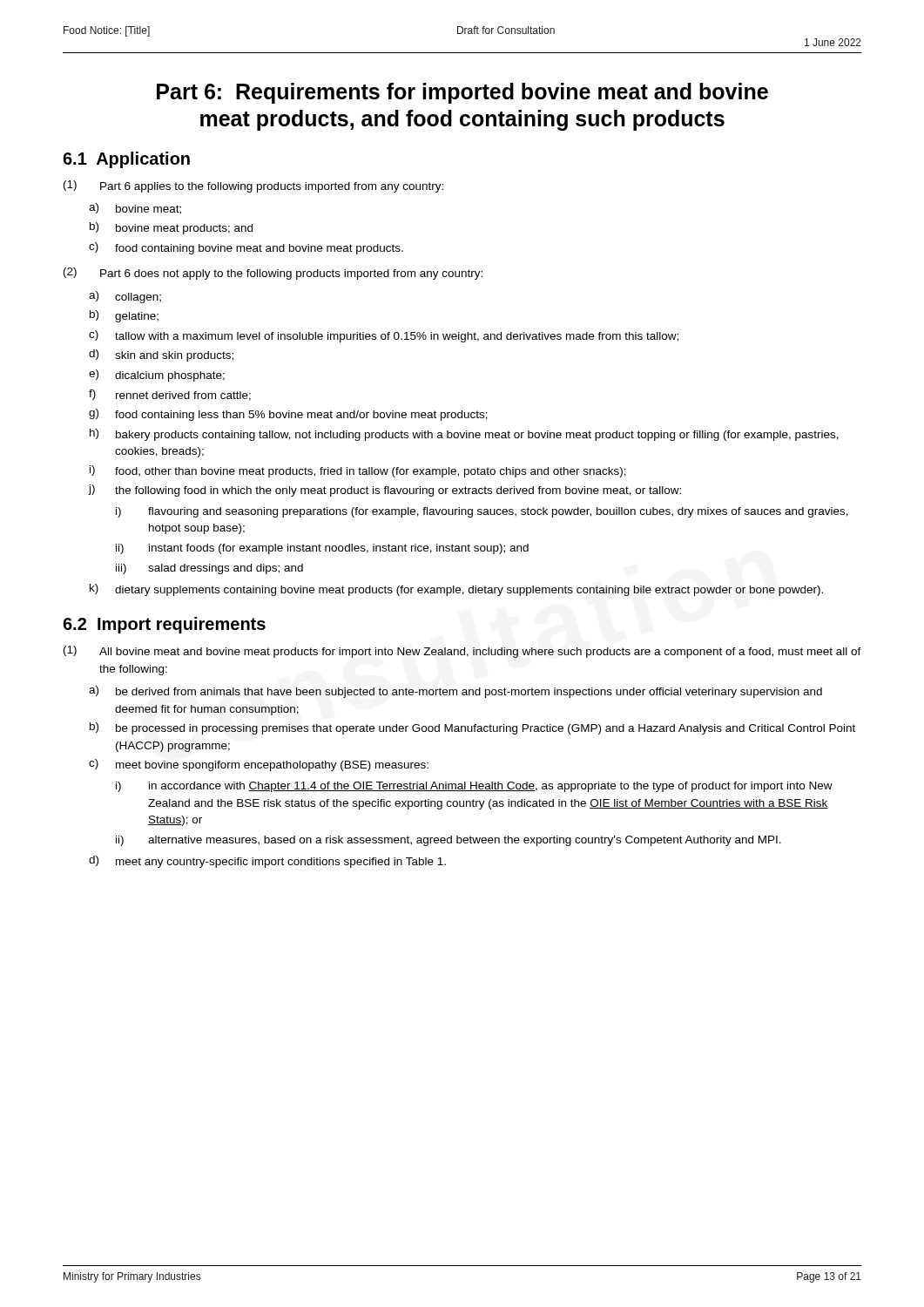Select the list item that reads "c) meet bovine"

(475, 804)
